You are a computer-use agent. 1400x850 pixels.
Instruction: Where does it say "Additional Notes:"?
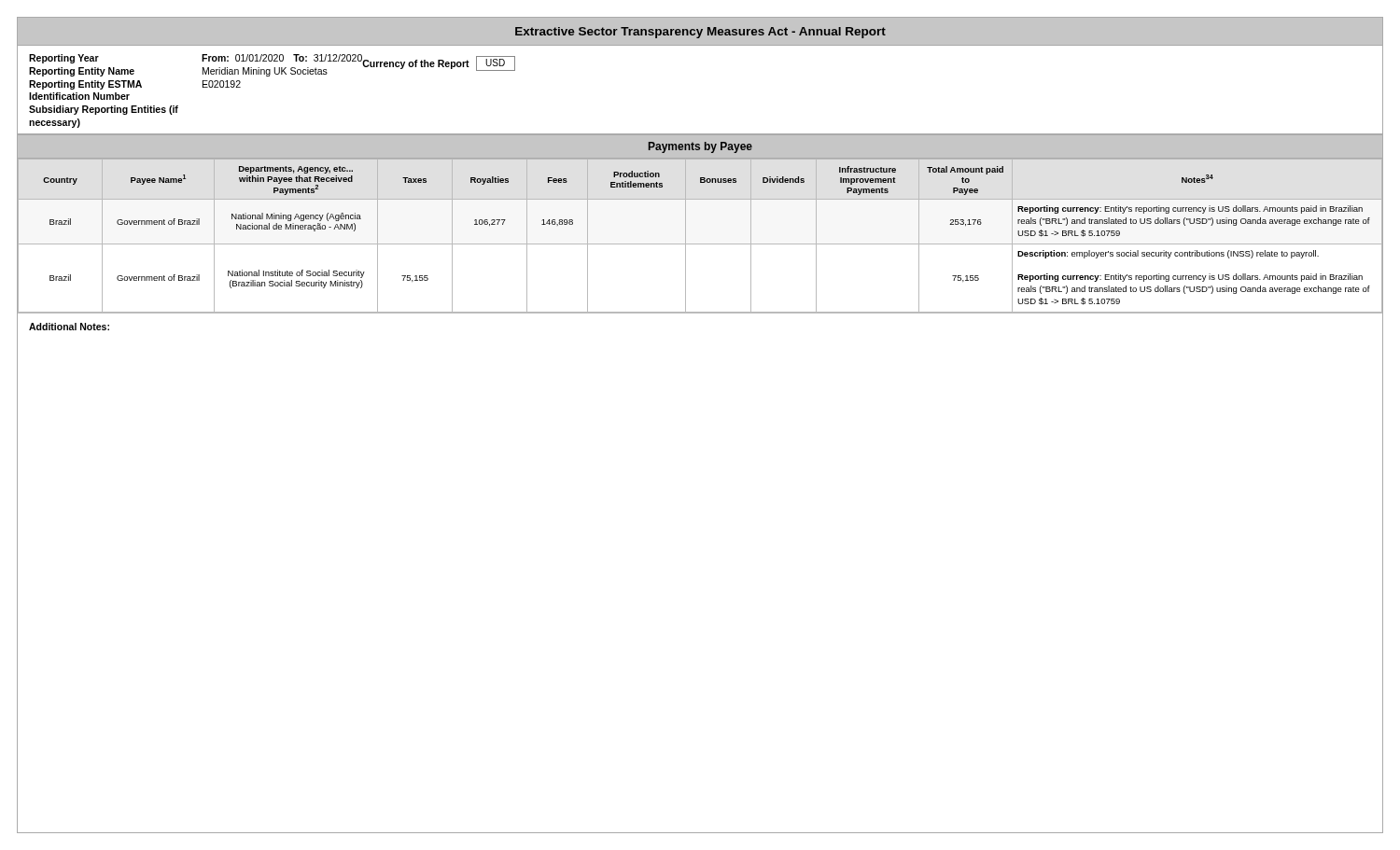pyautogui.click(x=70, y=326)
